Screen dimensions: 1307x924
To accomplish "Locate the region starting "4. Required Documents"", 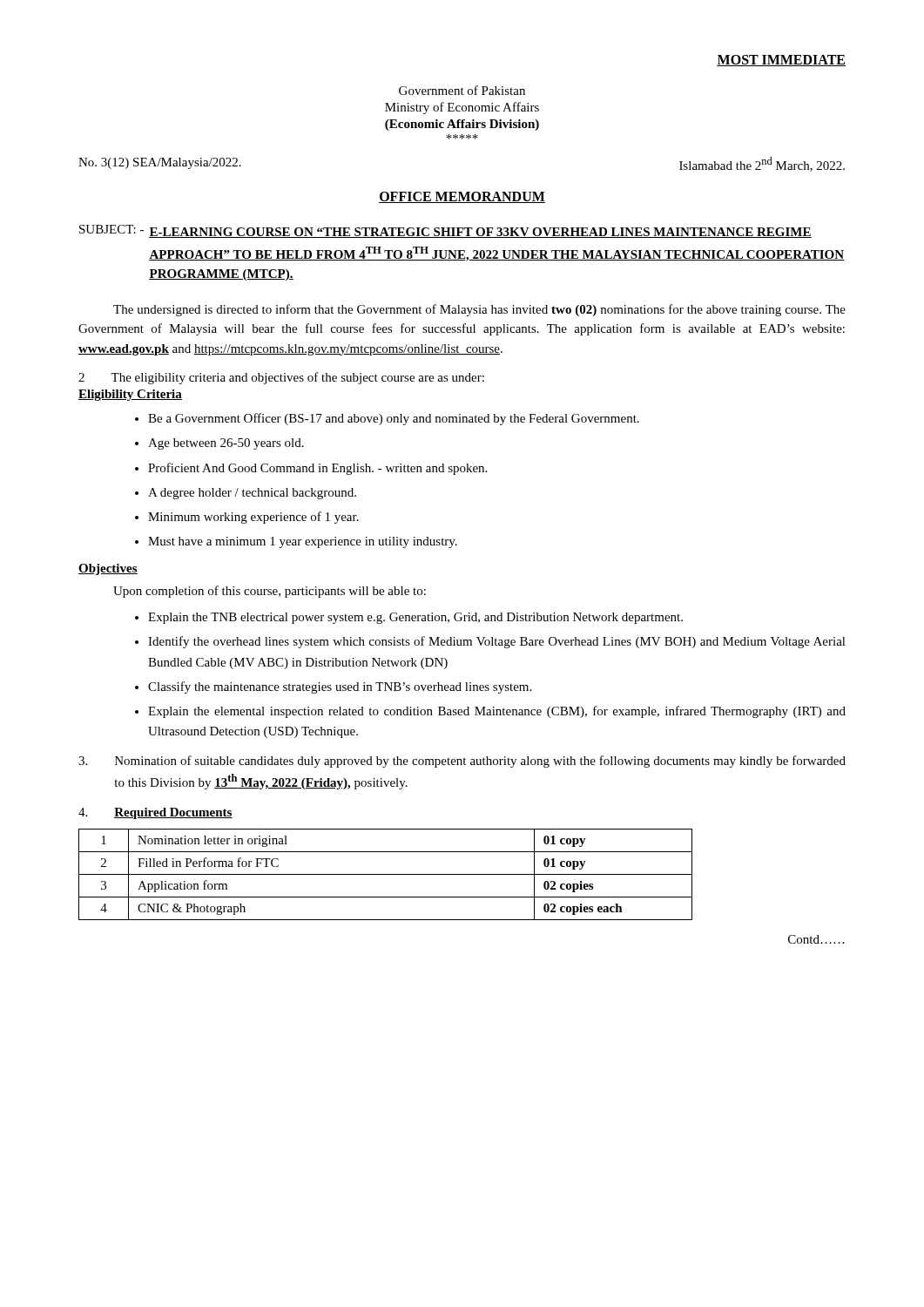I will [x=155, y=812].
